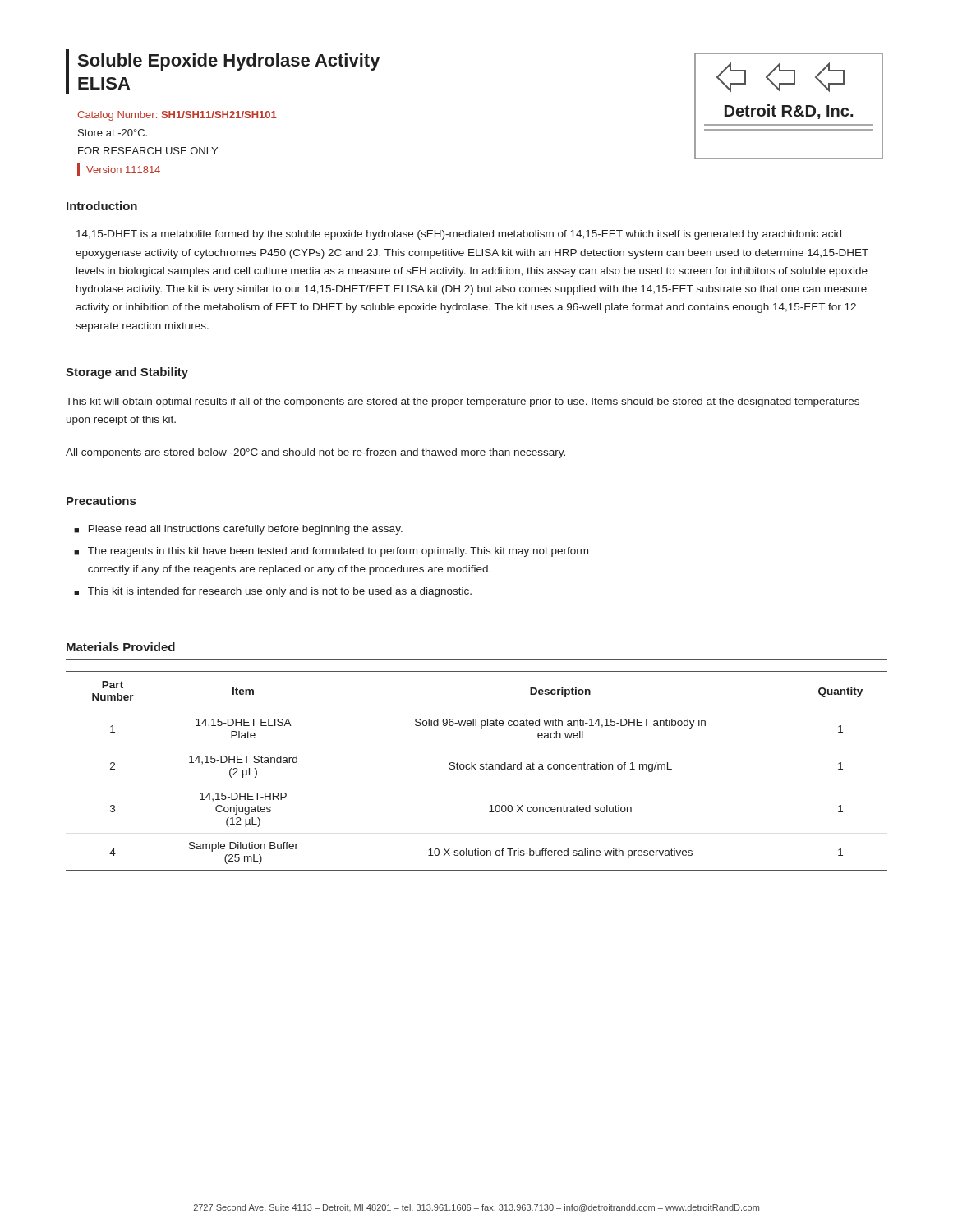Viewport: 953px width, 1232px height.
Task: Click on the title that says "Soluble Epoxide Hydrolase ActivityELISA"
Action: 366,72
